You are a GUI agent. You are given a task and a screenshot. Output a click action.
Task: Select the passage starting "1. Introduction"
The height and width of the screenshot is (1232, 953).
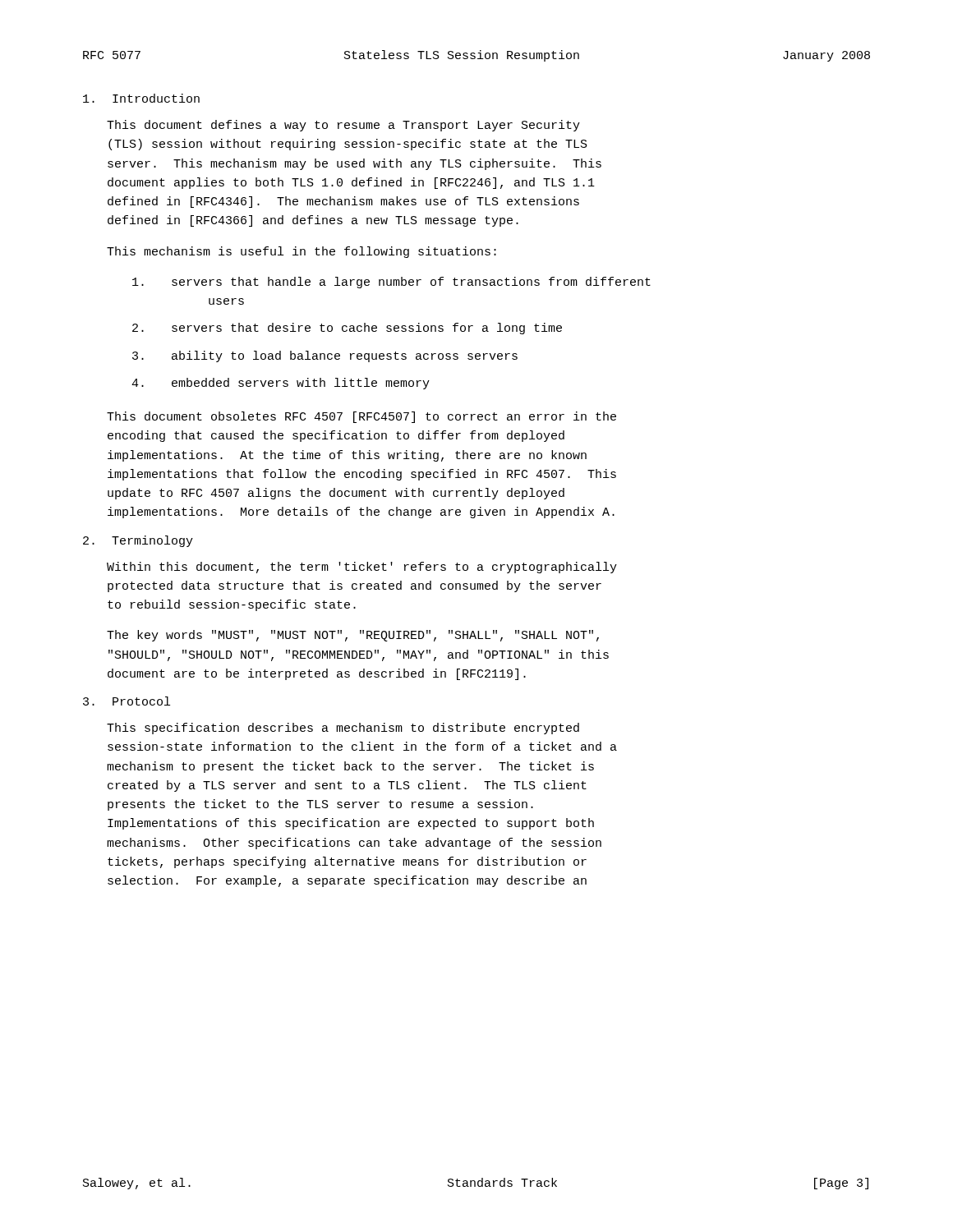[x=141, y=100]
